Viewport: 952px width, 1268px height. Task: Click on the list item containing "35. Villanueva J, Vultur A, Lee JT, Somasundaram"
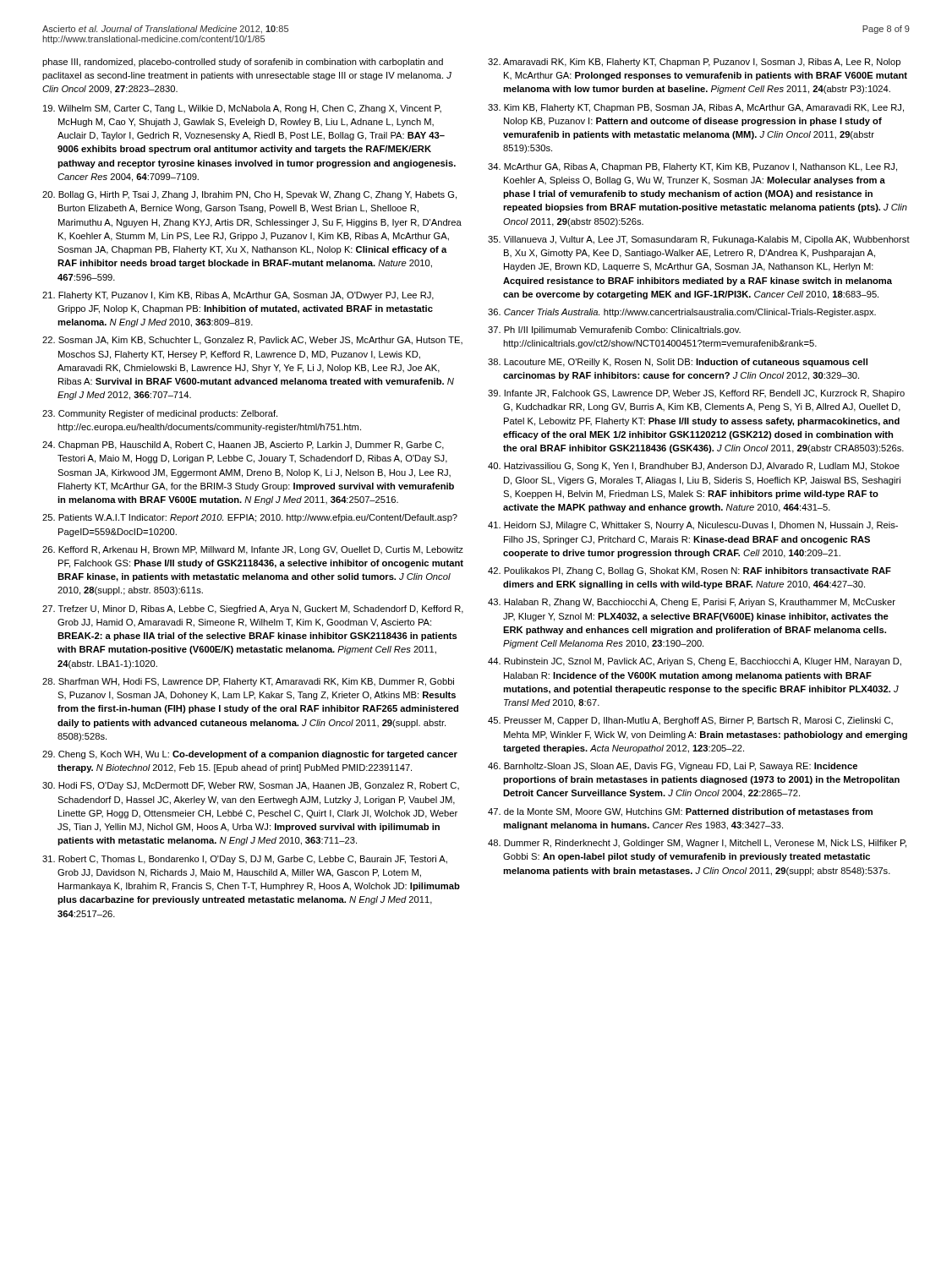pos(699,266)
